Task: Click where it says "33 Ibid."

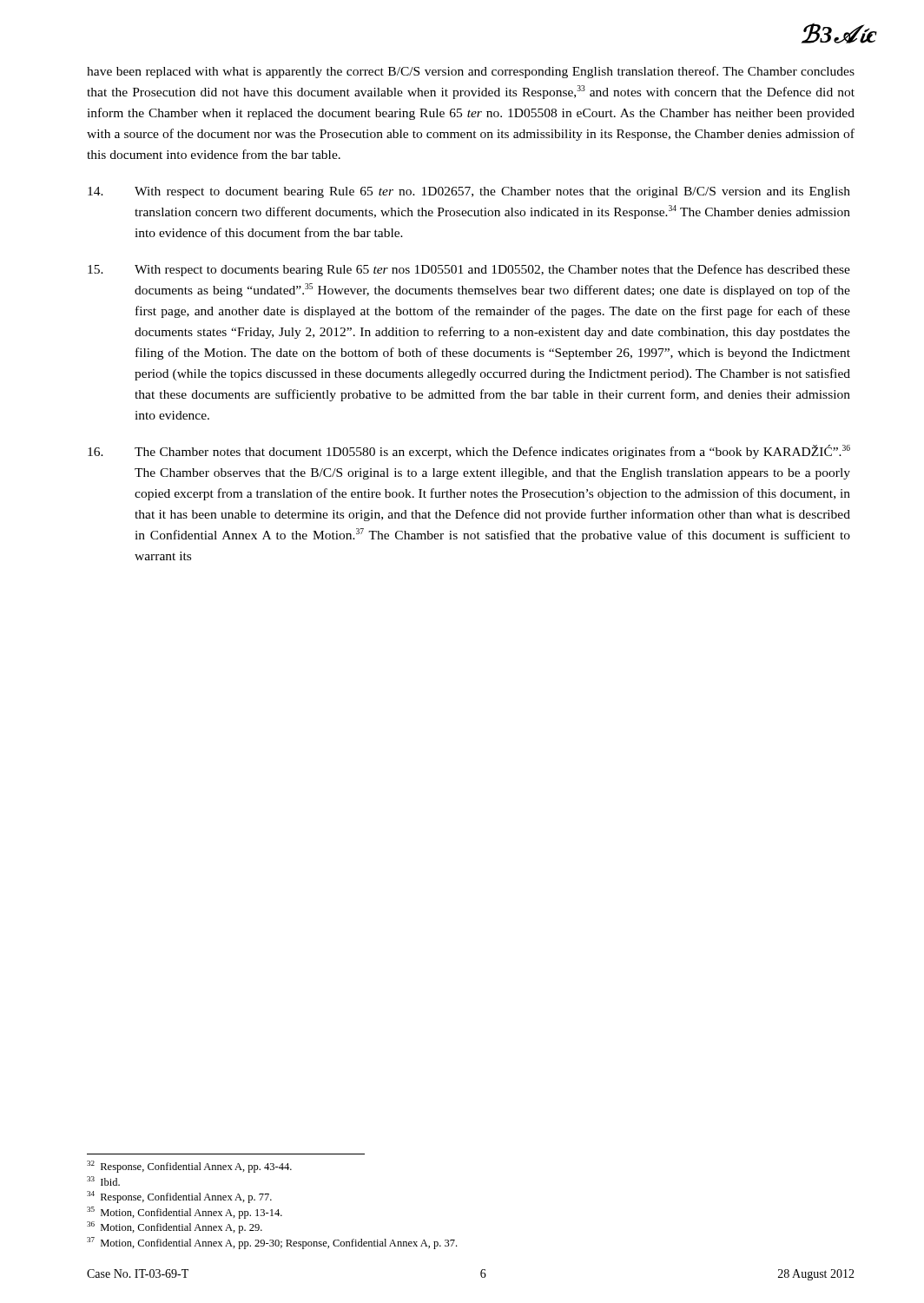Action: [x=104, y=1181]
